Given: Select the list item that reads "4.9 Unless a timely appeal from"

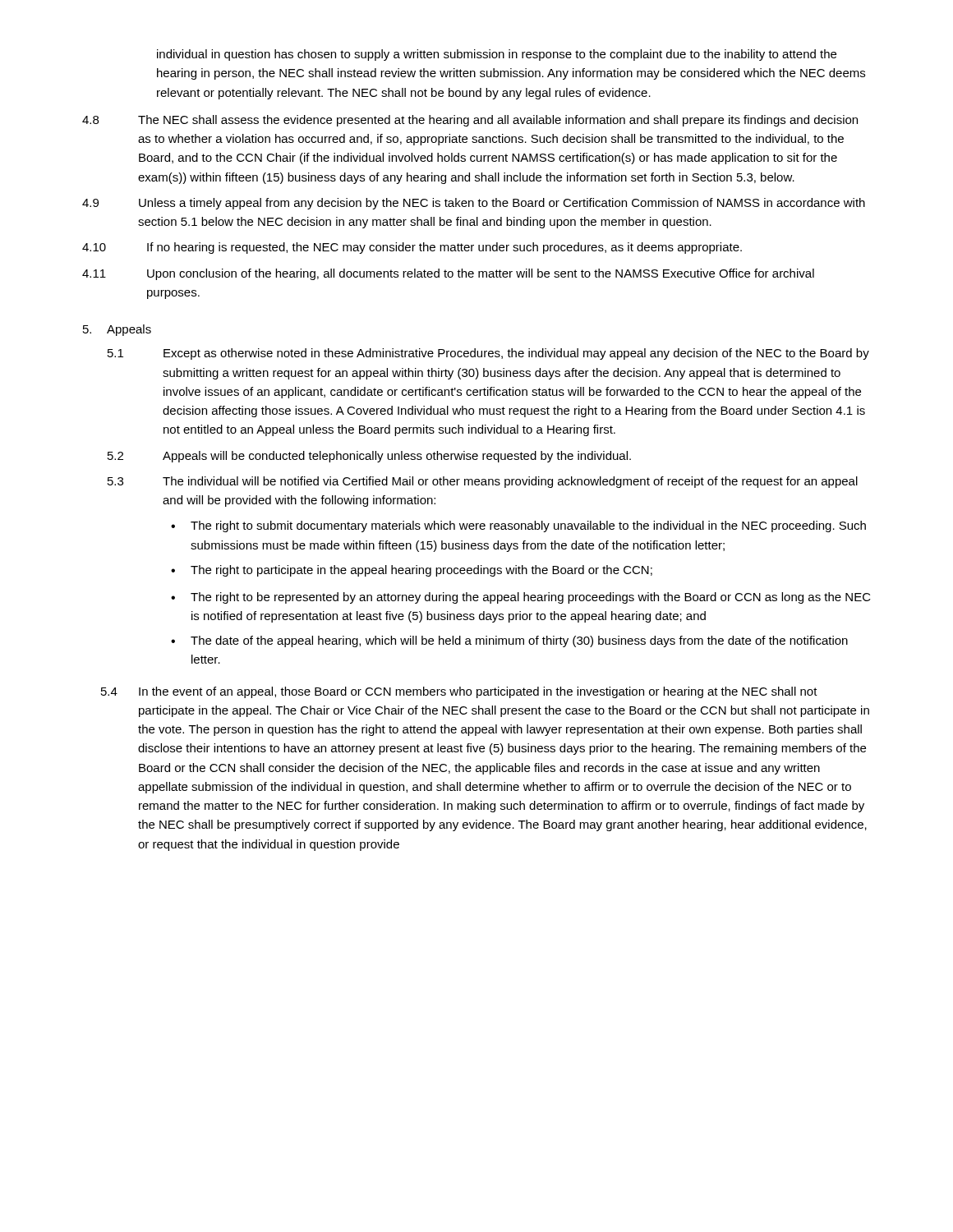Looking at the screenshot, I should point(476,212).
